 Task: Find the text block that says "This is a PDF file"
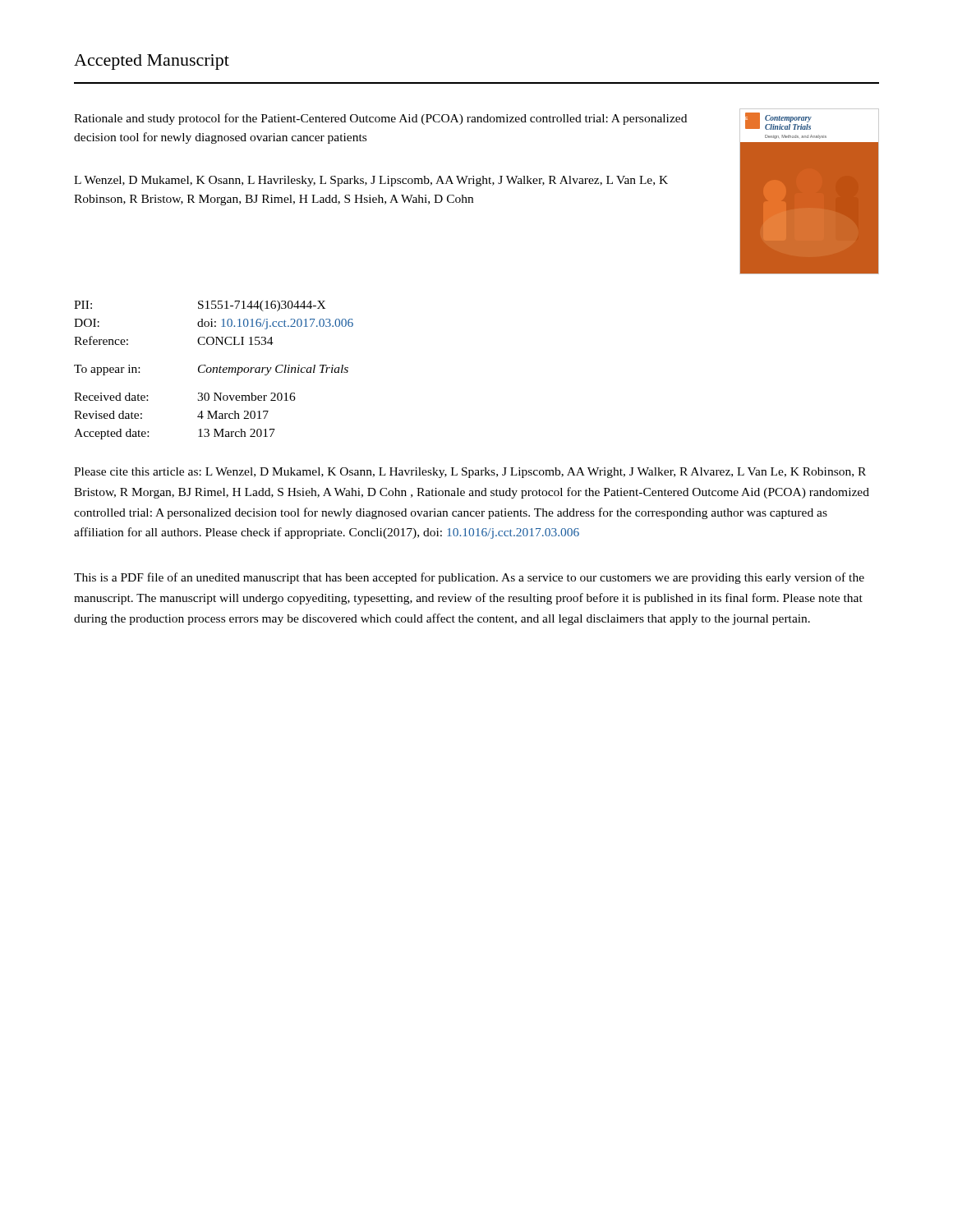469,598
